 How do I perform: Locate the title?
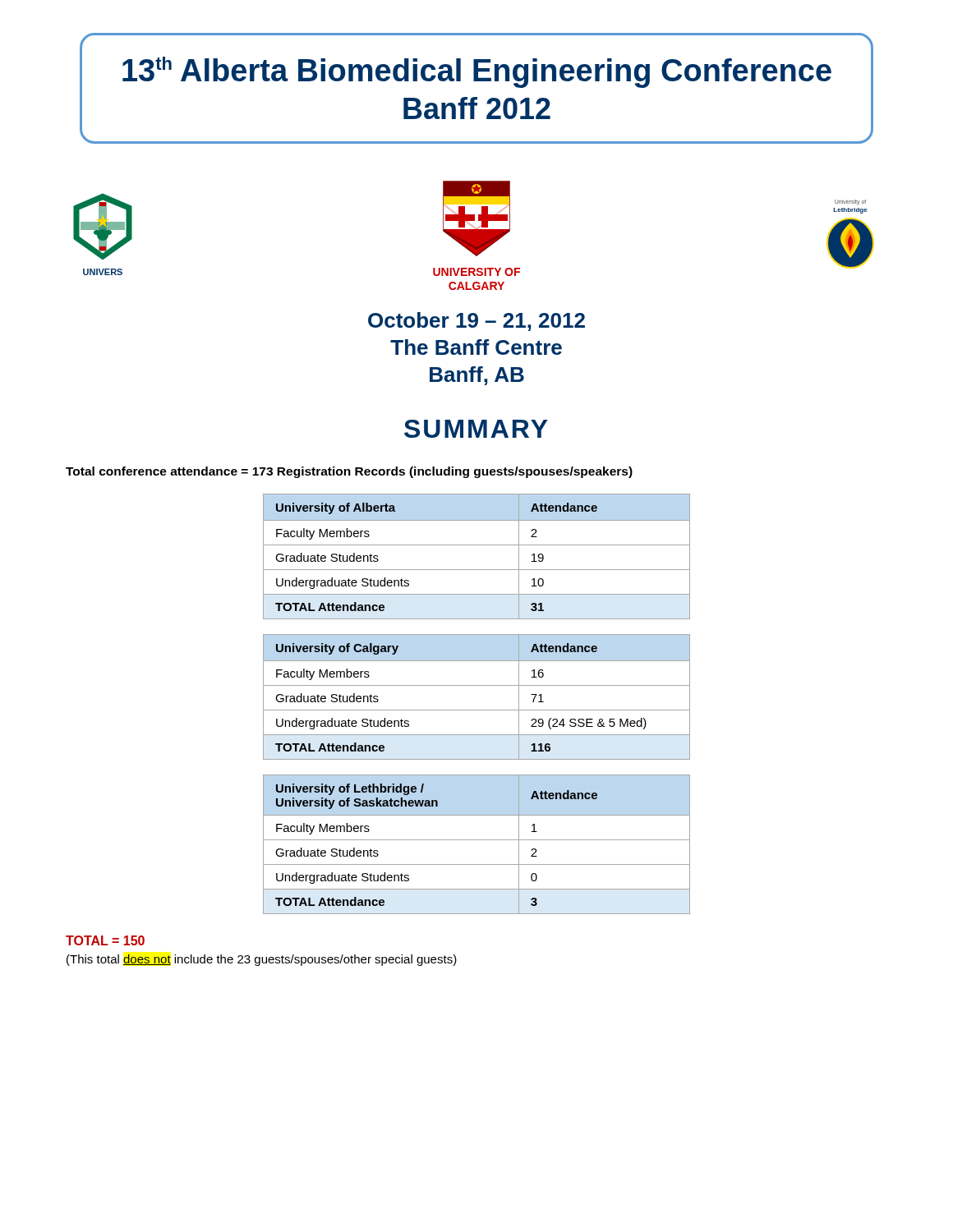click(x=476, y=90)
